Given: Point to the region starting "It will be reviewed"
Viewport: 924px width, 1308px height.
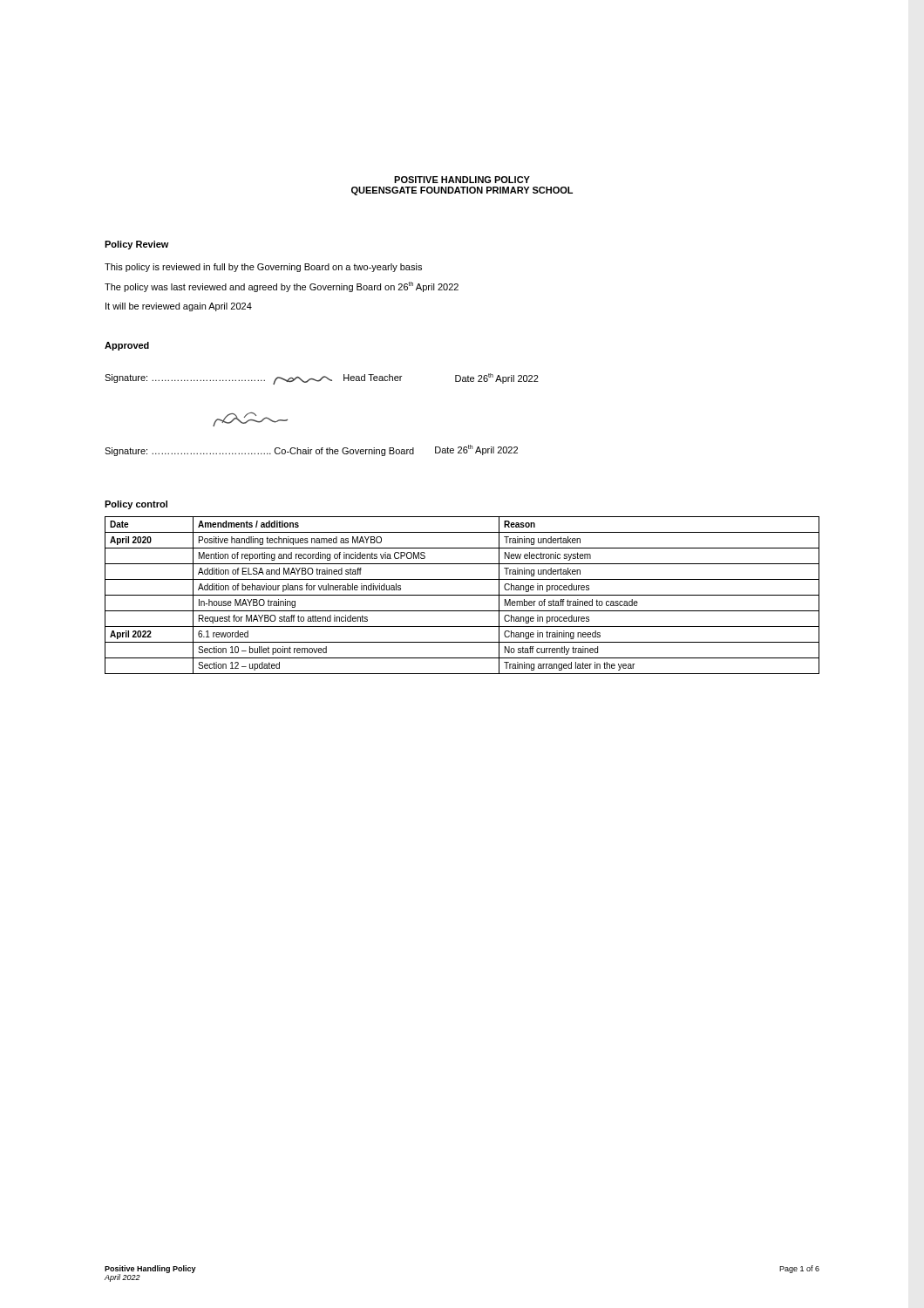Looking at the screenshot, I should 178,306.
